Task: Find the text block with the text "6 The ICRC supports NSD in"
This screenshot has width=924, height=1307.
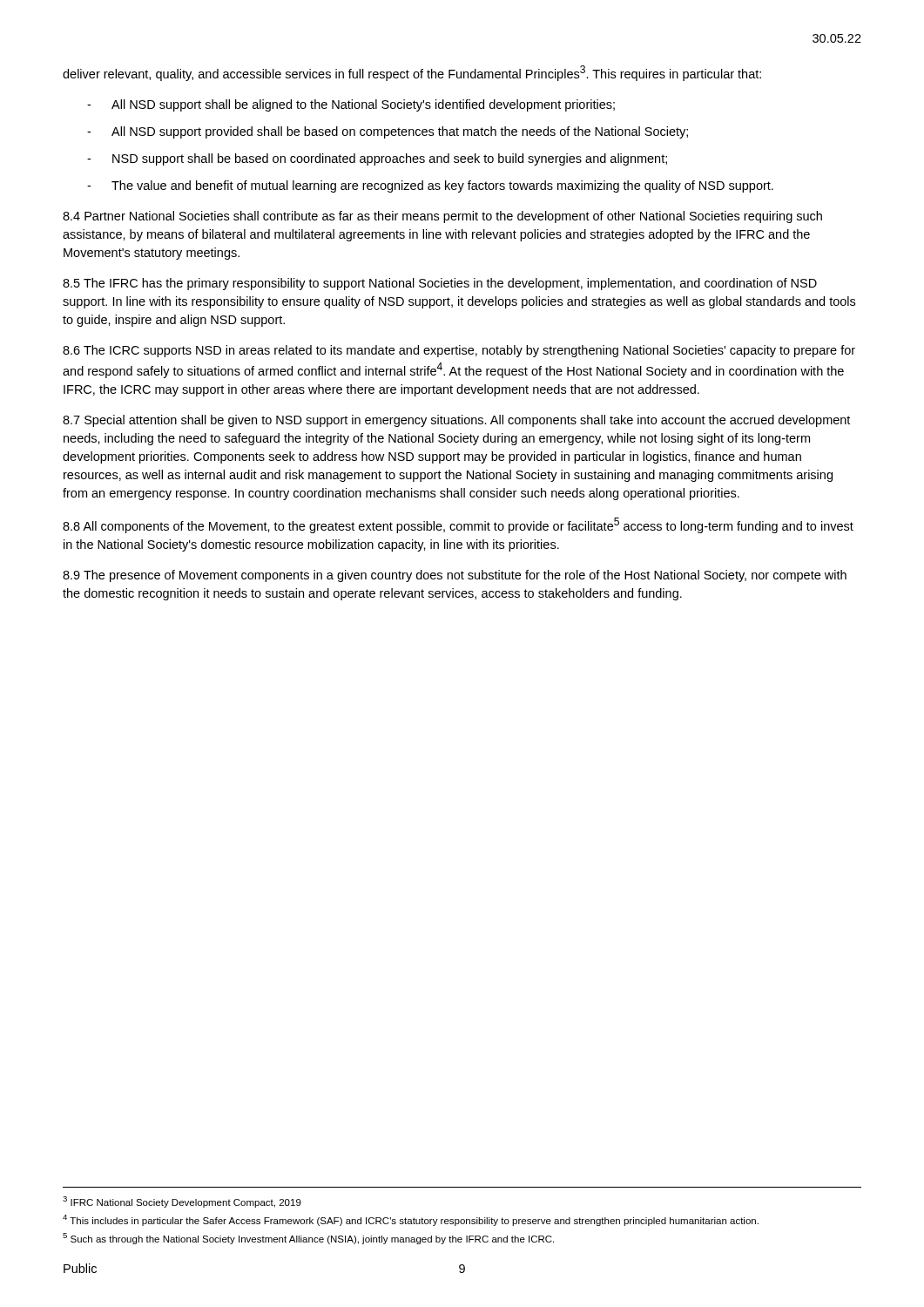Action: tap(459, 370)
